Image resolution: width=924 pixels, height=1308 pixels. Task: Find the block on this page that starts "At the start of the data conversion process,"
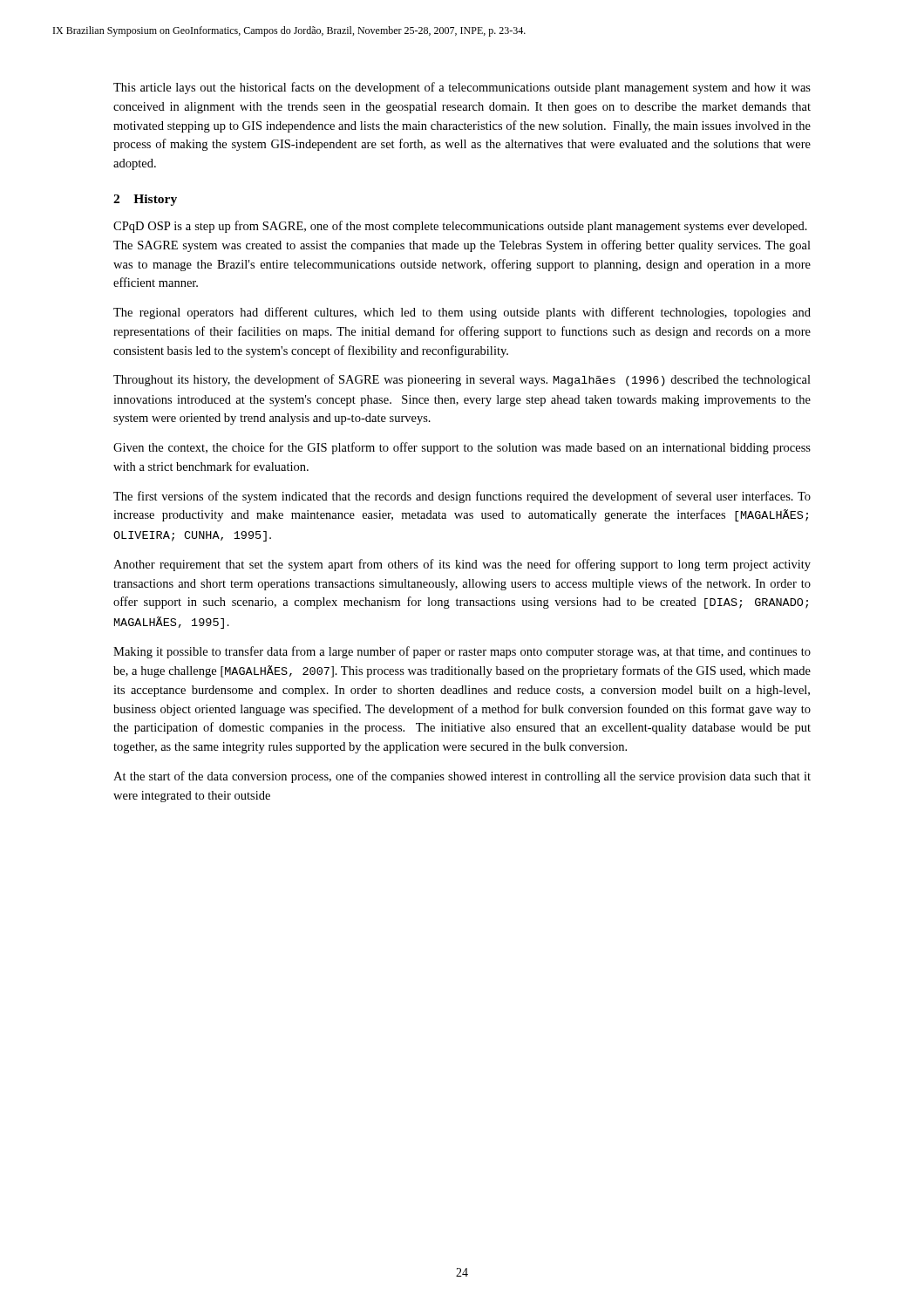pos(462,786)
